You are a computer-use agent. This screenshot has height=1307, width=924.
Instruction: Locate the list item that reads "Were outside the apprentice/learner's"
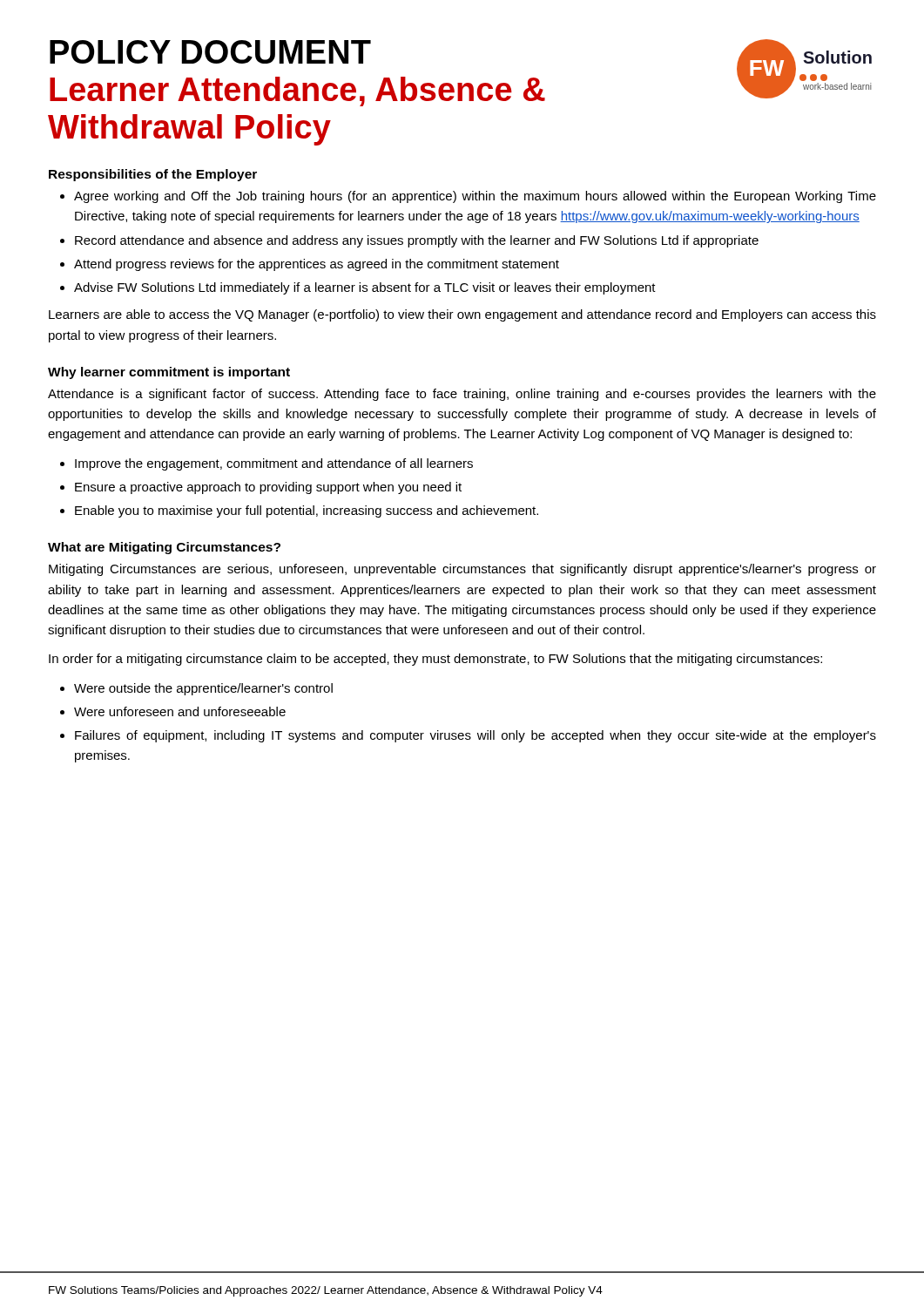(x=204, y=688)
